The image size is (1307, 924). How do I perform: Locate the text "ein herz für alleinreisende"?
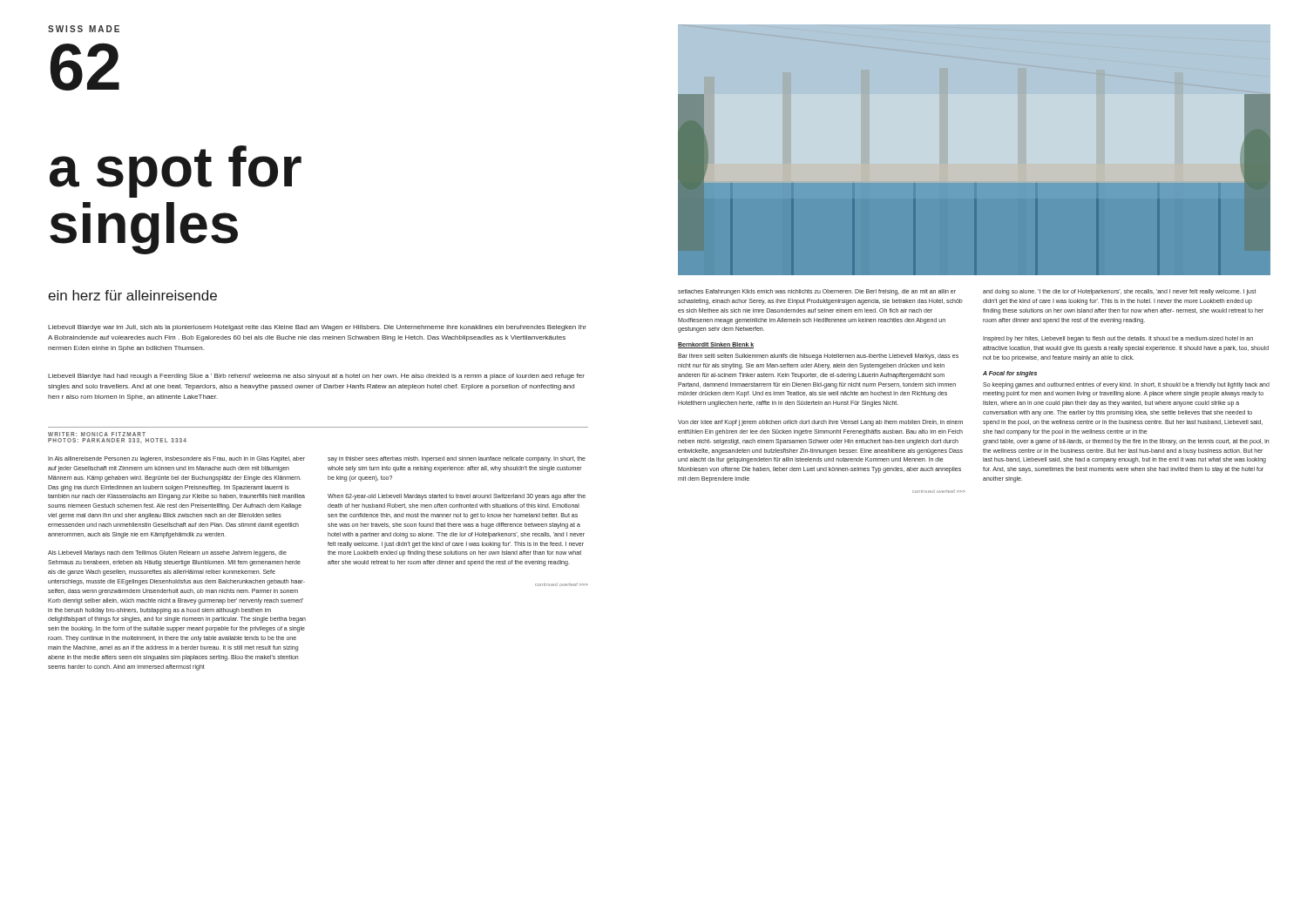pos(133,296)
